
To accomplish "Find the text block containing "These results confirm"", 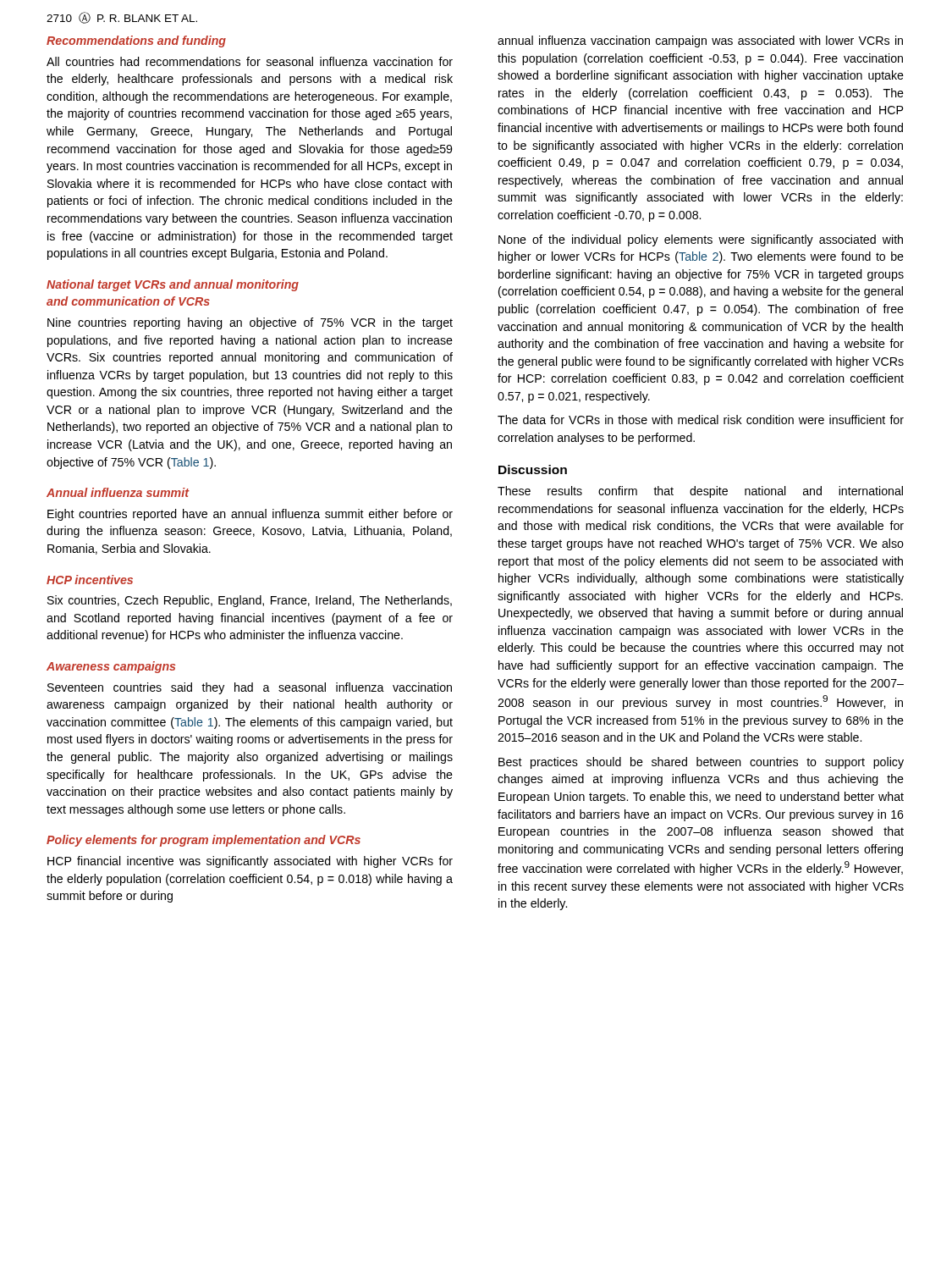I will (x=701, y=698).
